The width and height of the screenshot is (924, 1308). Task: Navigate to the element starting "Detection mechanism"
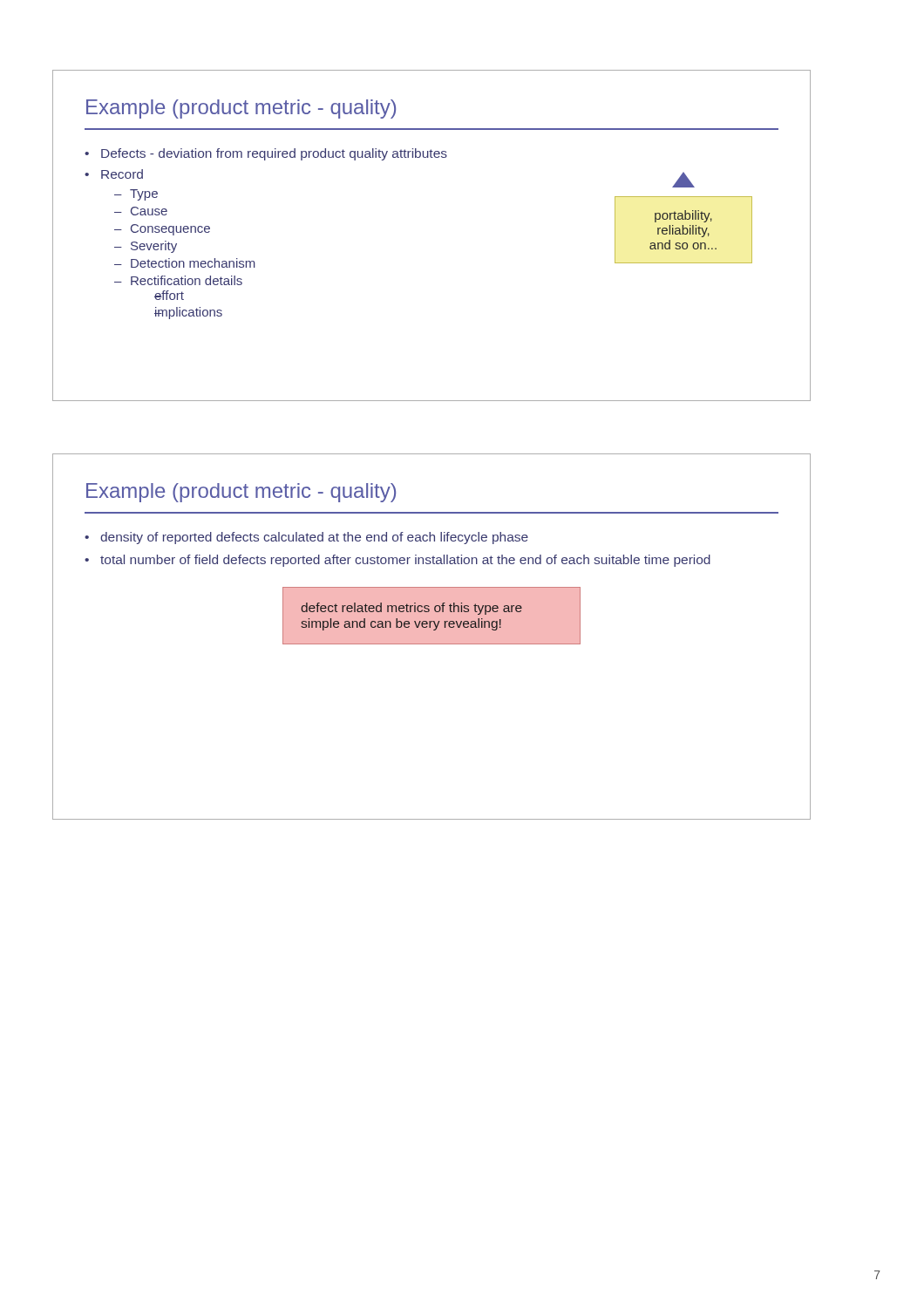tap(193, 263)
